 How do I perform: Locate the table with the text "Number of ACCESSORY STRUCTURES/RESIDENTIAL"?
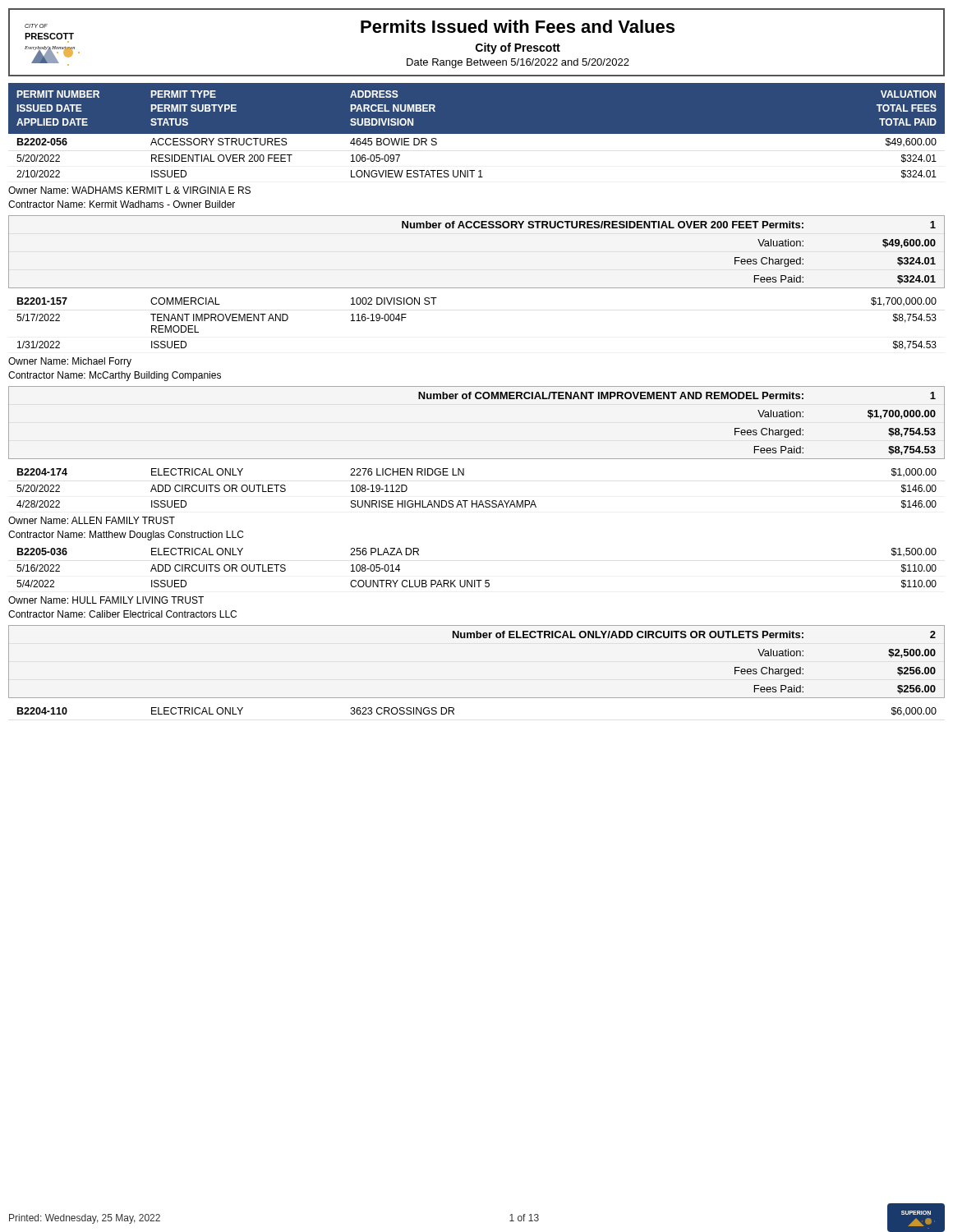476,252
